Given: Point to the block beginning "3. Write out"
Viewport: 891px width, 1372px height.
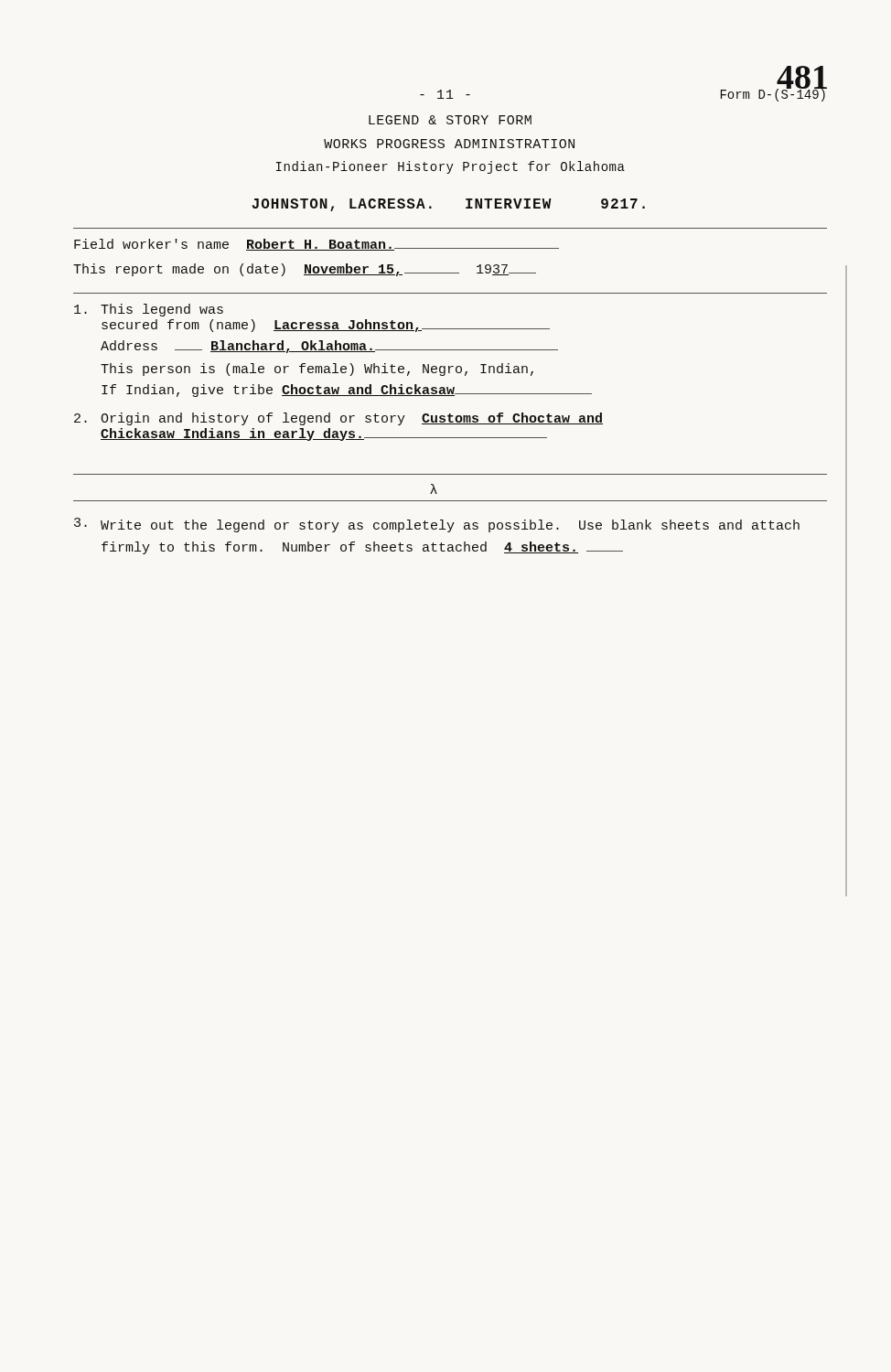Looking at the screenshot, I should point(450,537).
